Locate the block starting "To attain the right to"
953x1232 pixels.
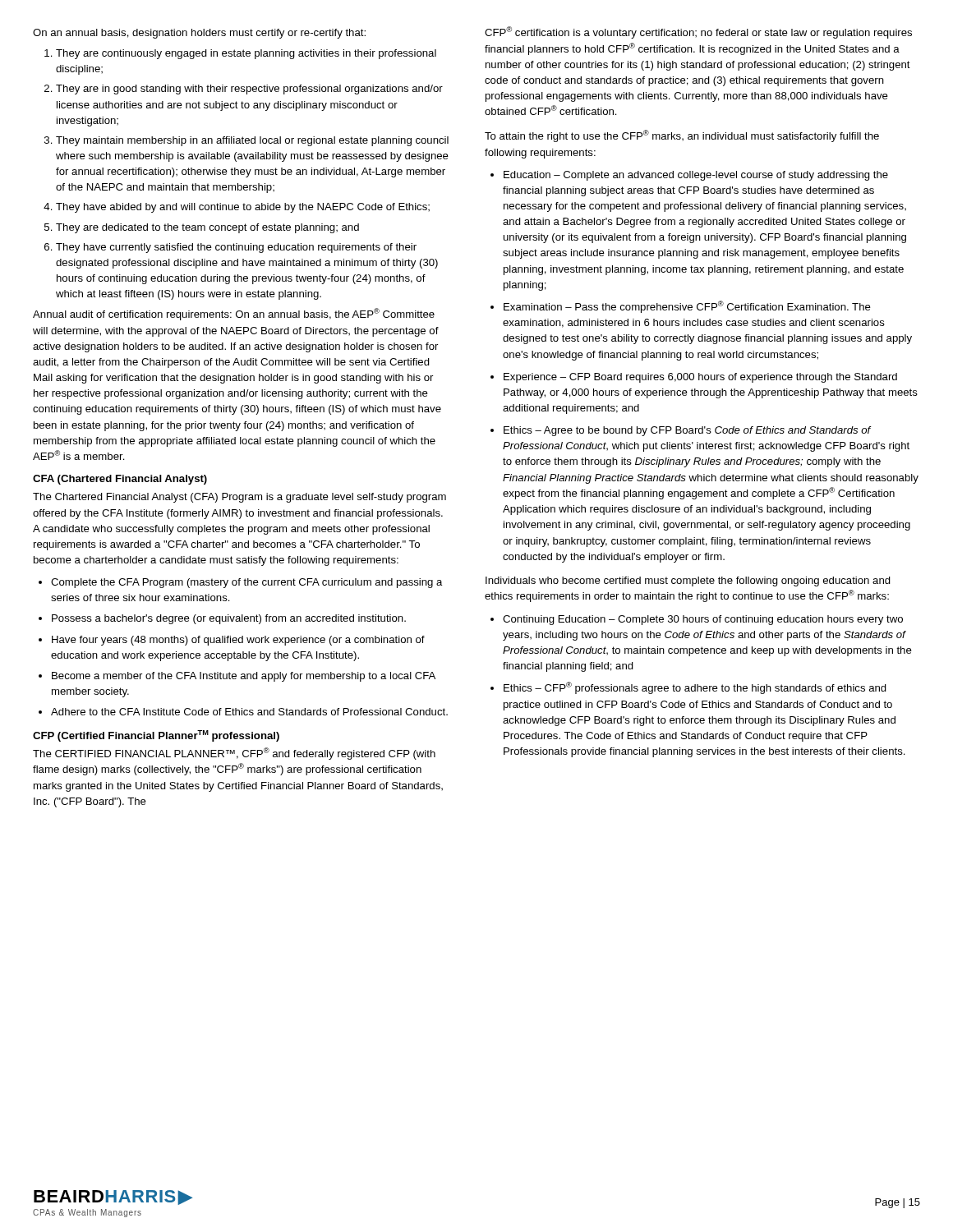click(682, 144)
